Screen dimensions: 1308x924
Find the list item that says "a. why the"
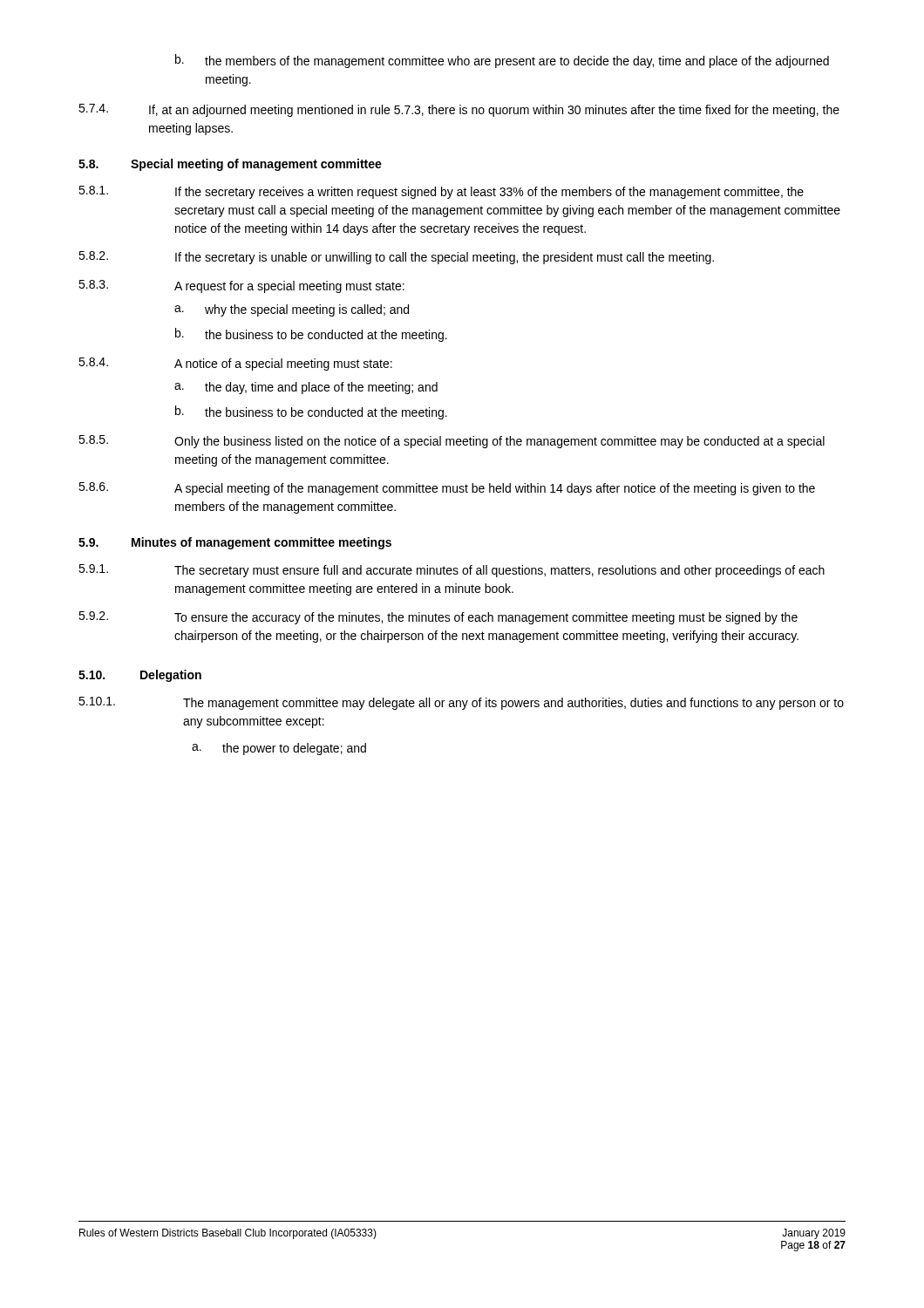coord(292,310)
